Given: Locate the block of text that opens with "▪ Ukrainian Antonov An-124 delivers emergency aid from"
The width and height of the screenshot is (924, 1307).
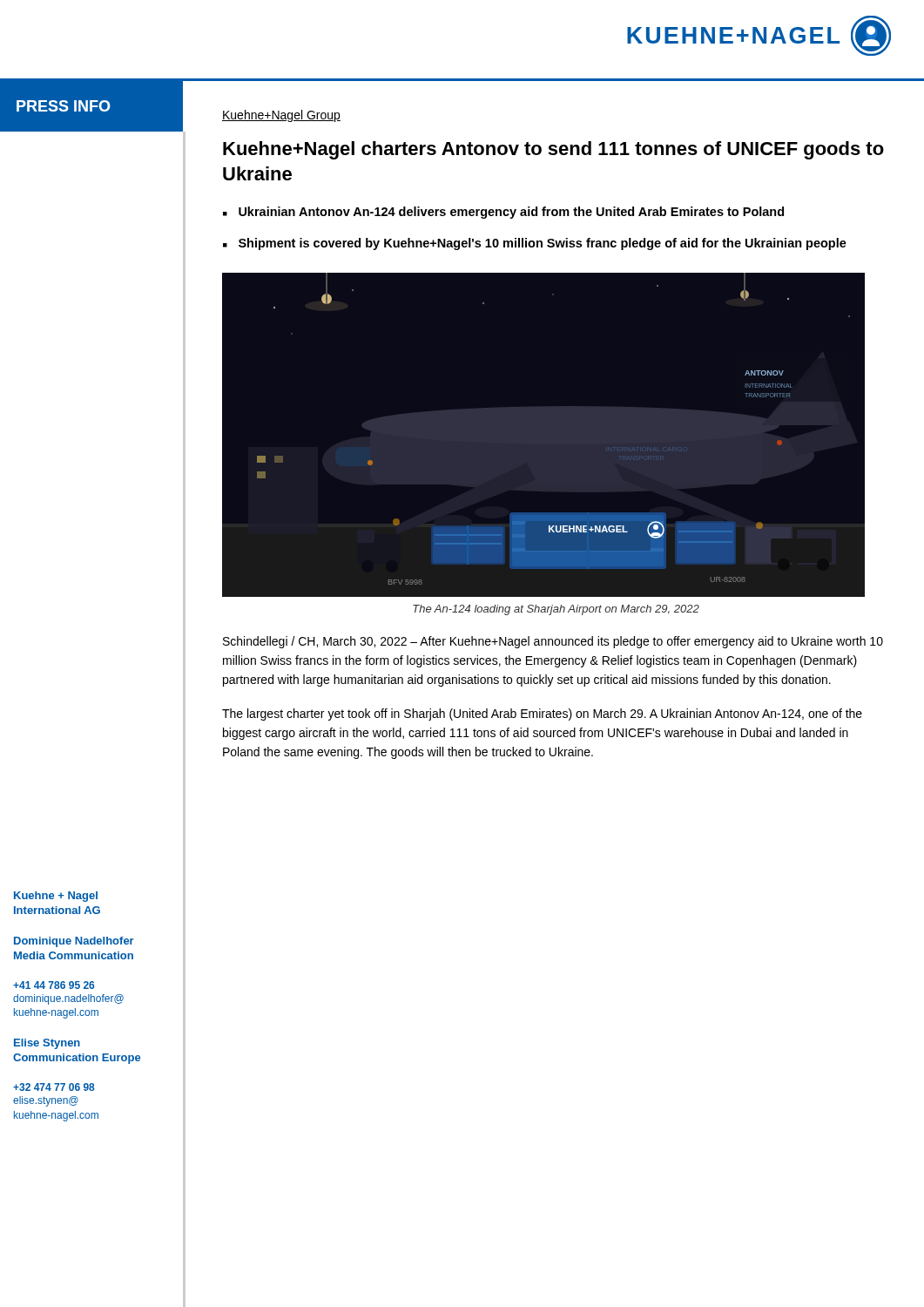Looking at the screenshot, I should (503, 214).
